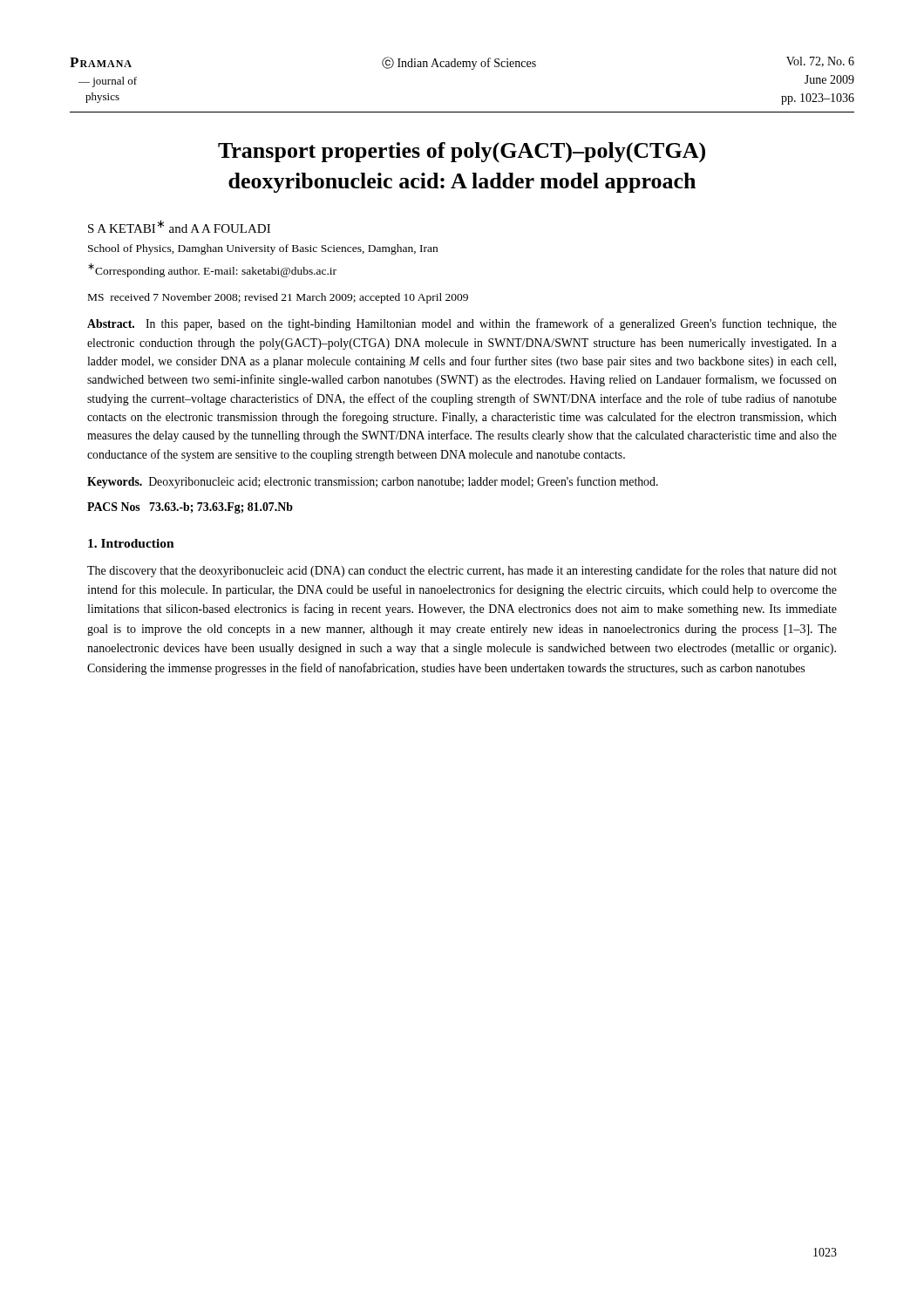Click on the text block starting "Keywords. Deoxyribonucleic acid; electronic transmission; carbon nanotube; ladder"
The image size is (924, 1308).
pos(373,482)
